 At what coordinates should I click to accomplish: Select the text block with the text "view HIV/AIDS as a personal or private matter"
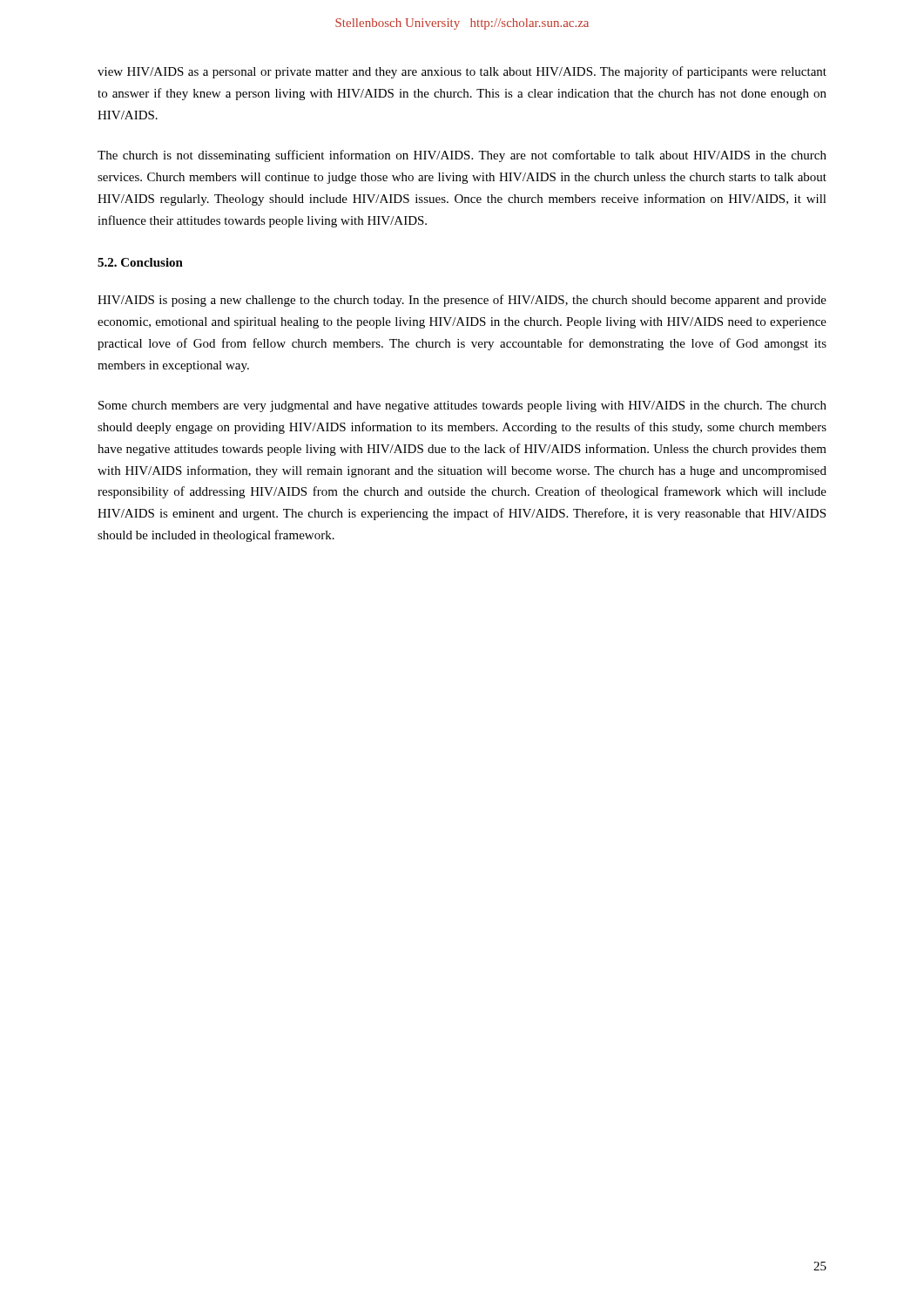click(x=462, y=93)
